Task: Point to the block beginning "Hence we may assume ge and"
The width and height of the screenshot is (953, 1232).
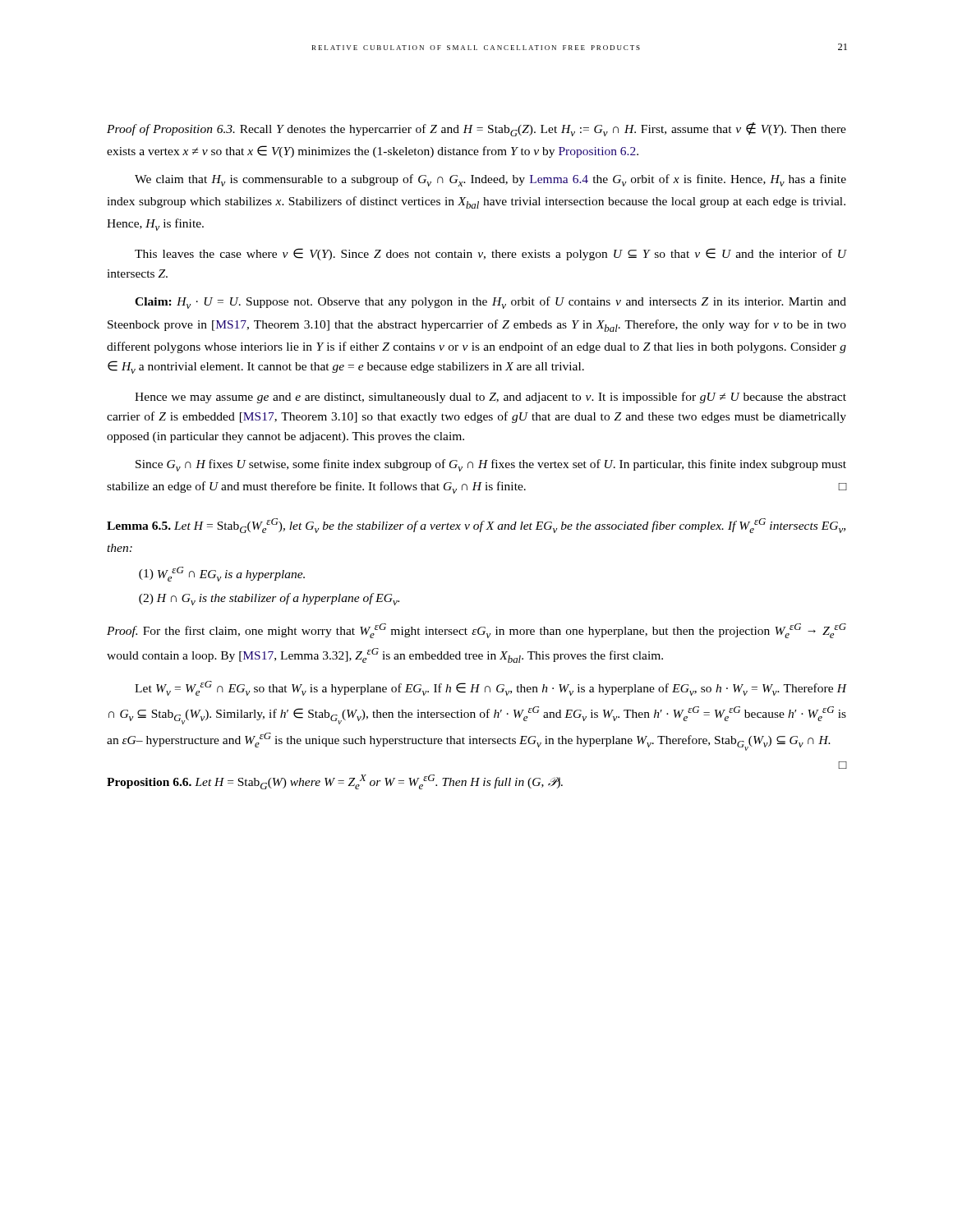Action: (x=476, y=416)
